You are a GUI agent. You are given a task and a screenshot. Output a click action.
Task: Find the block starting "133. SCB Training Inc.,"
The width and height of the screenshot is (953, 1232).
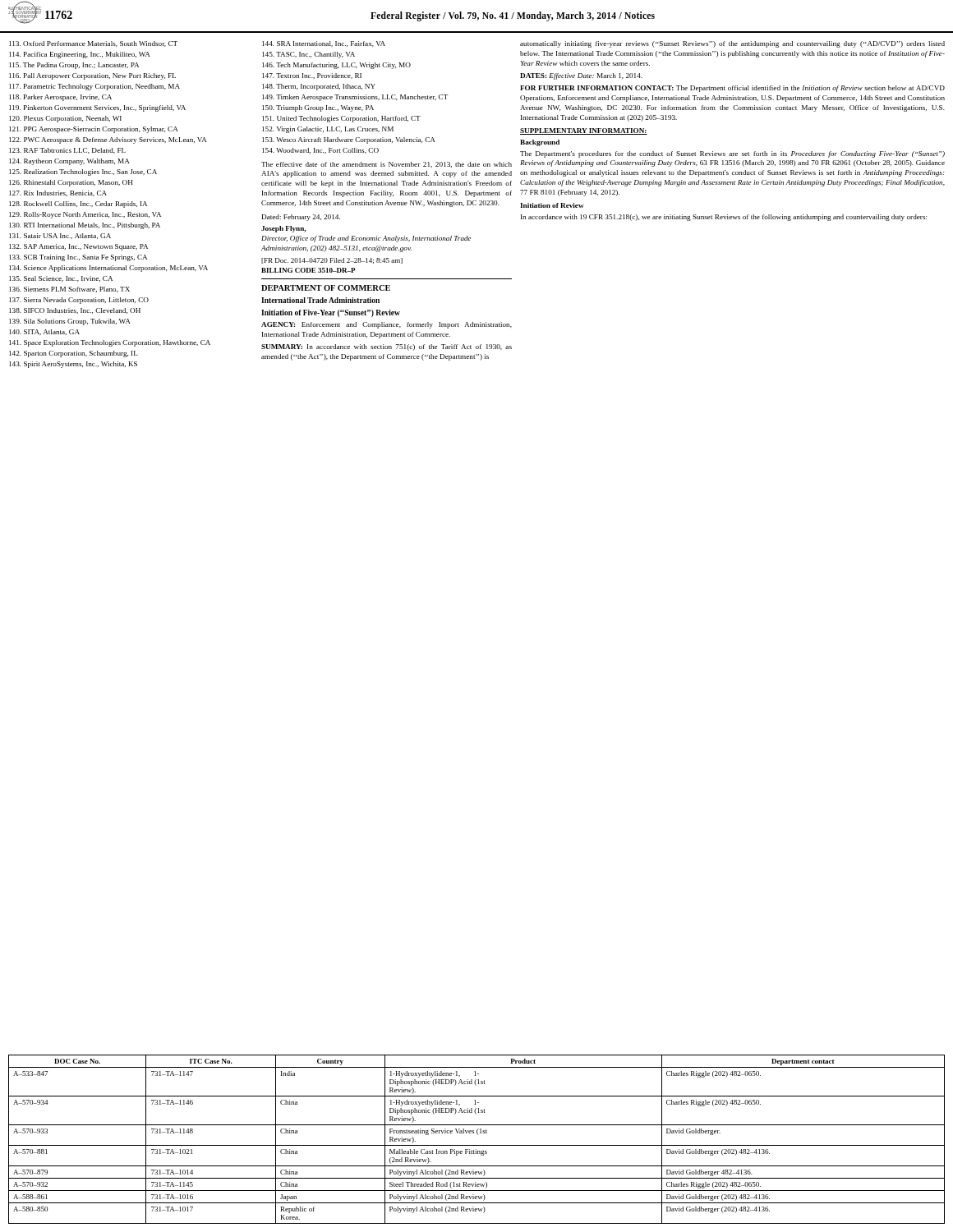[78, 257]
